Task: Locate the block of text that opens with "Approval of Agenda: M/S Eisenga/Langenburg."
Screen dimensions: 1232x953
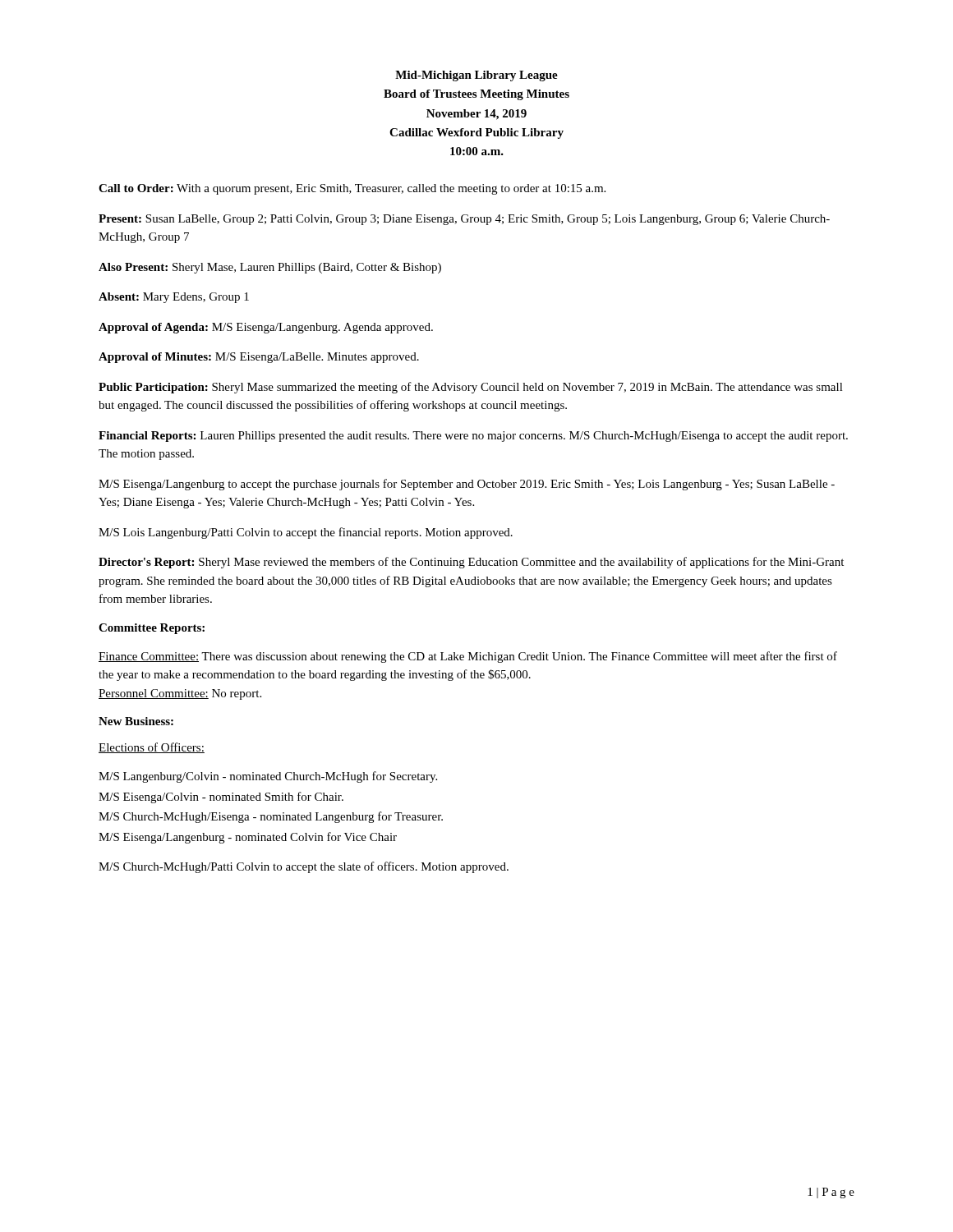Action: point(266,328)
